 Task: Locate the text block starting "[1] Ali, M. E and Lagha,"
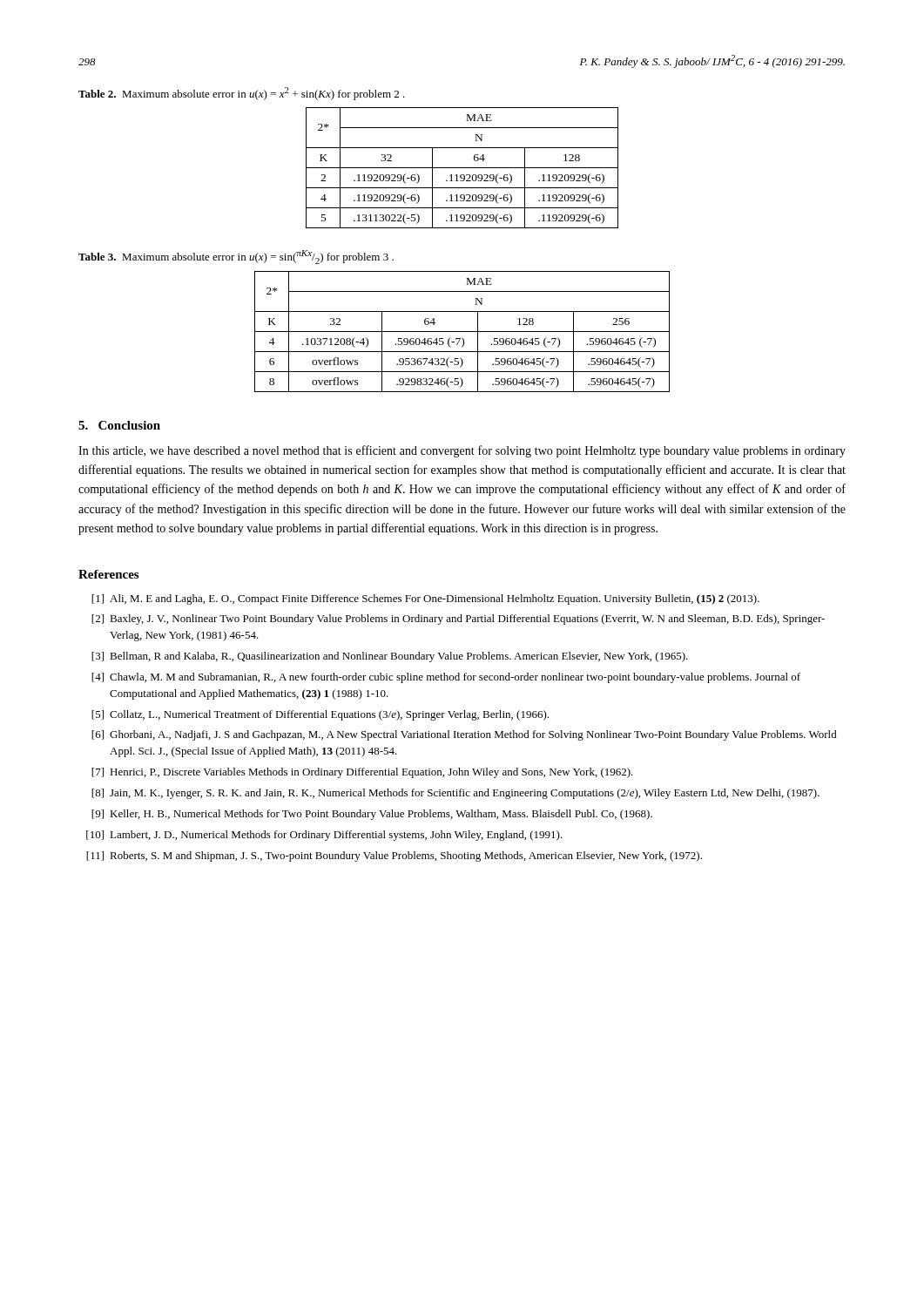462,599
